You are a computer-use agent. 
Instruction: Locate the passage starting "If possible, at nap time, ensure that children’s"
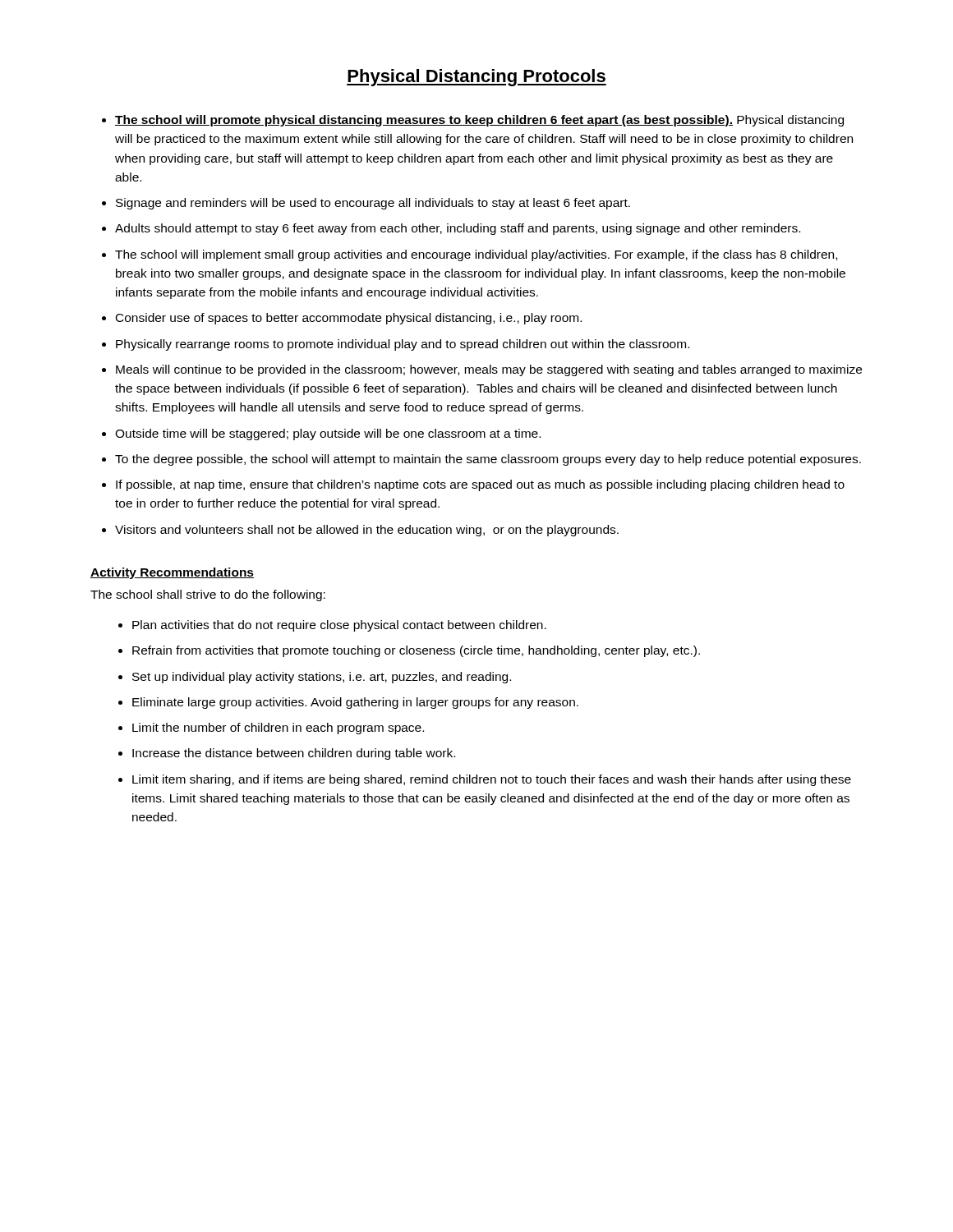pos(480,494)
